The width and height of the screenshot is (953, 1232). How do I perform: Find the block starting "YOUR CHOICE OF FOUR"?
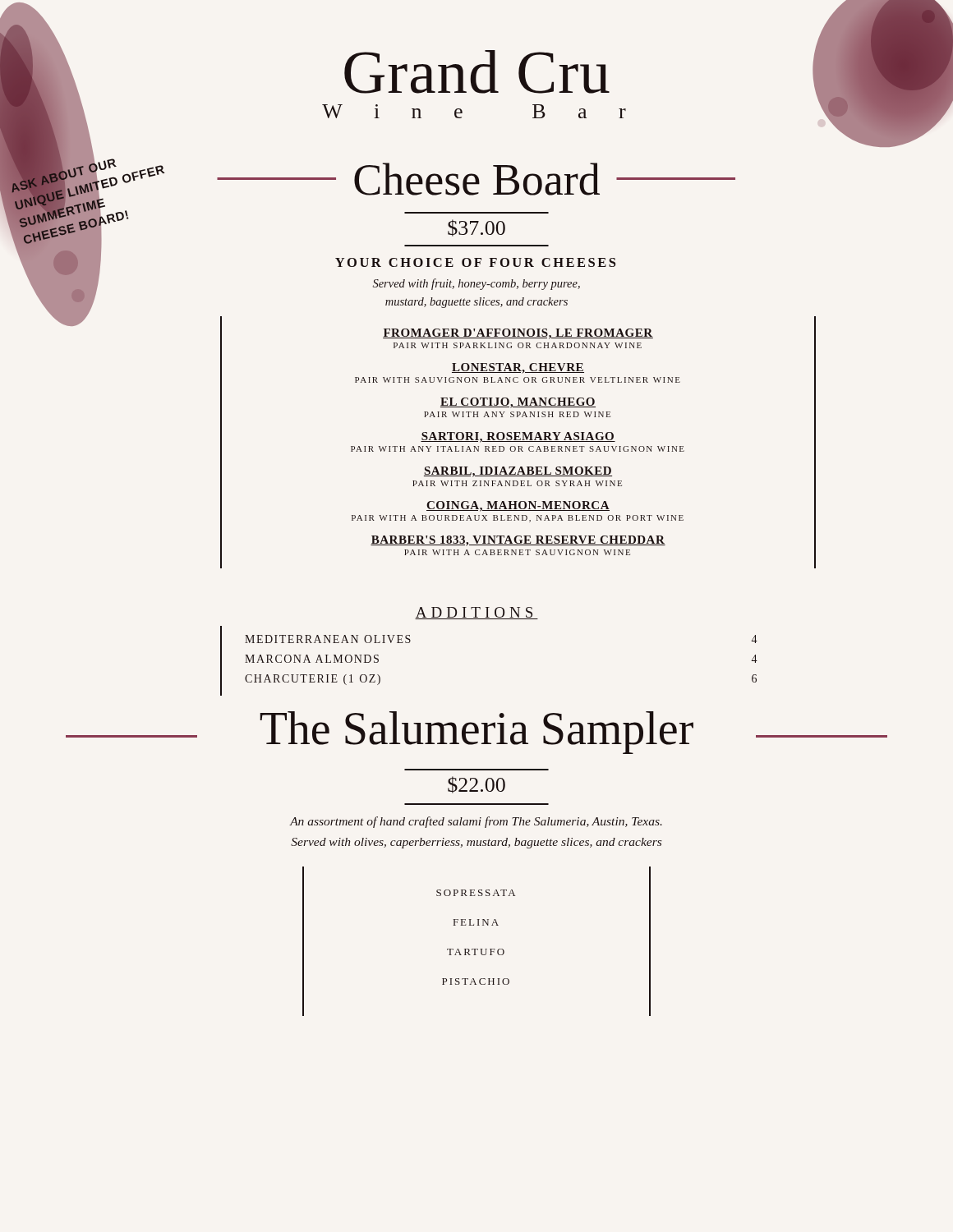(x=476, y=262)
